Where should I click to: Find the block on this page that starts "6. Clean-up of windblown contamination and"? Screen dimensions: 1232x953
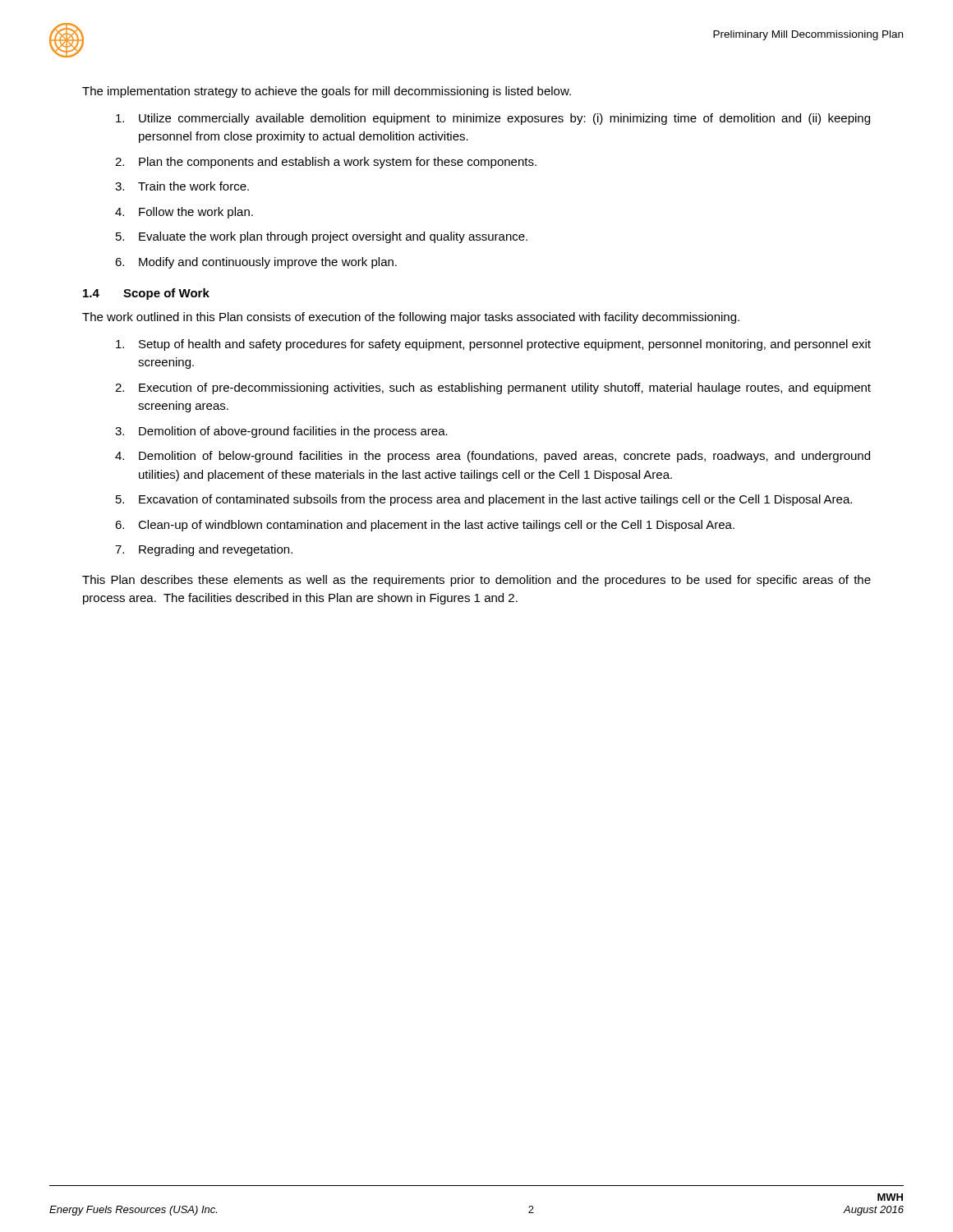(493, 525)
